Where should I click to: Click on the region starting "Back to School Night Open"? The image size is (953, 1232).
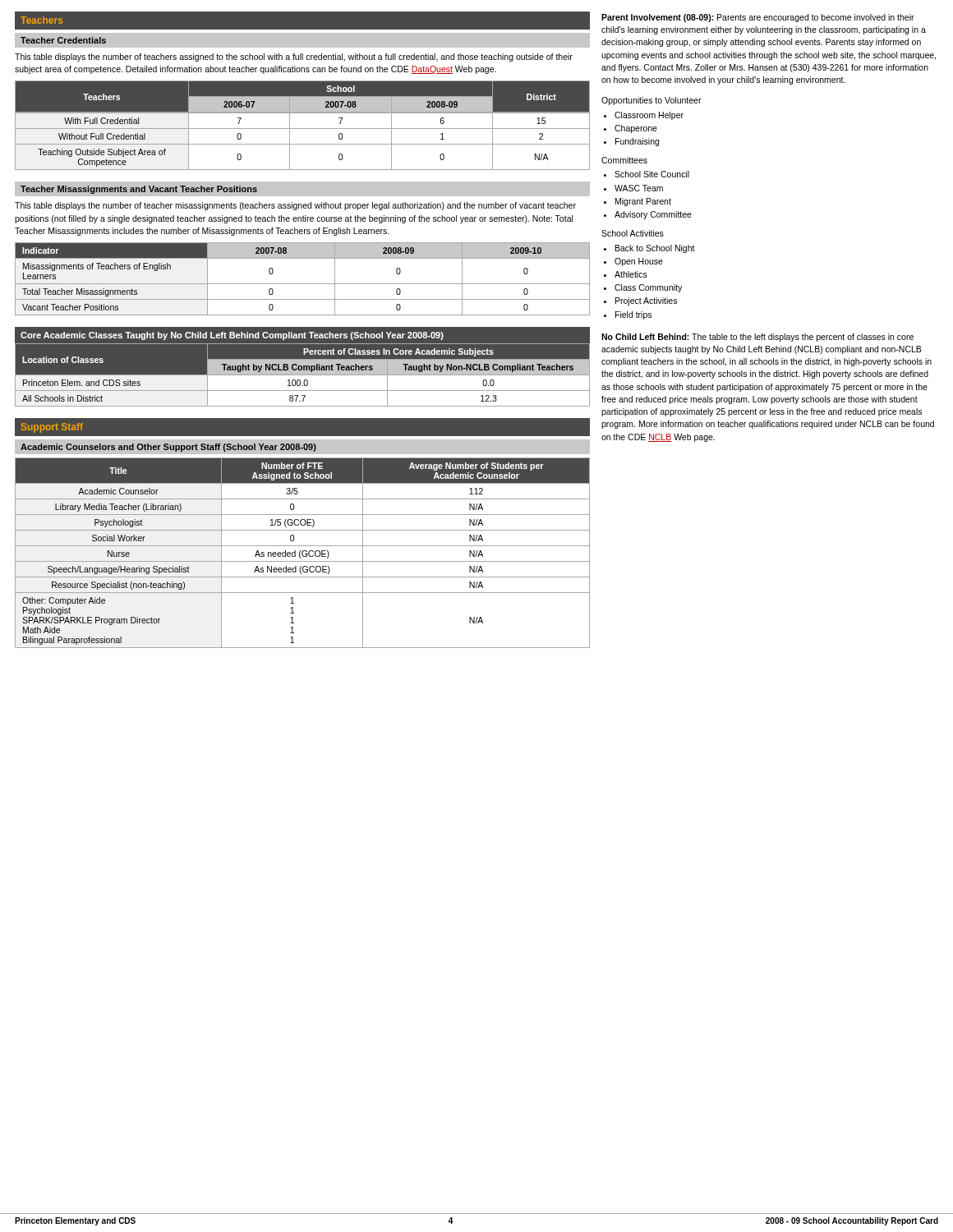(x=649, y=249)
